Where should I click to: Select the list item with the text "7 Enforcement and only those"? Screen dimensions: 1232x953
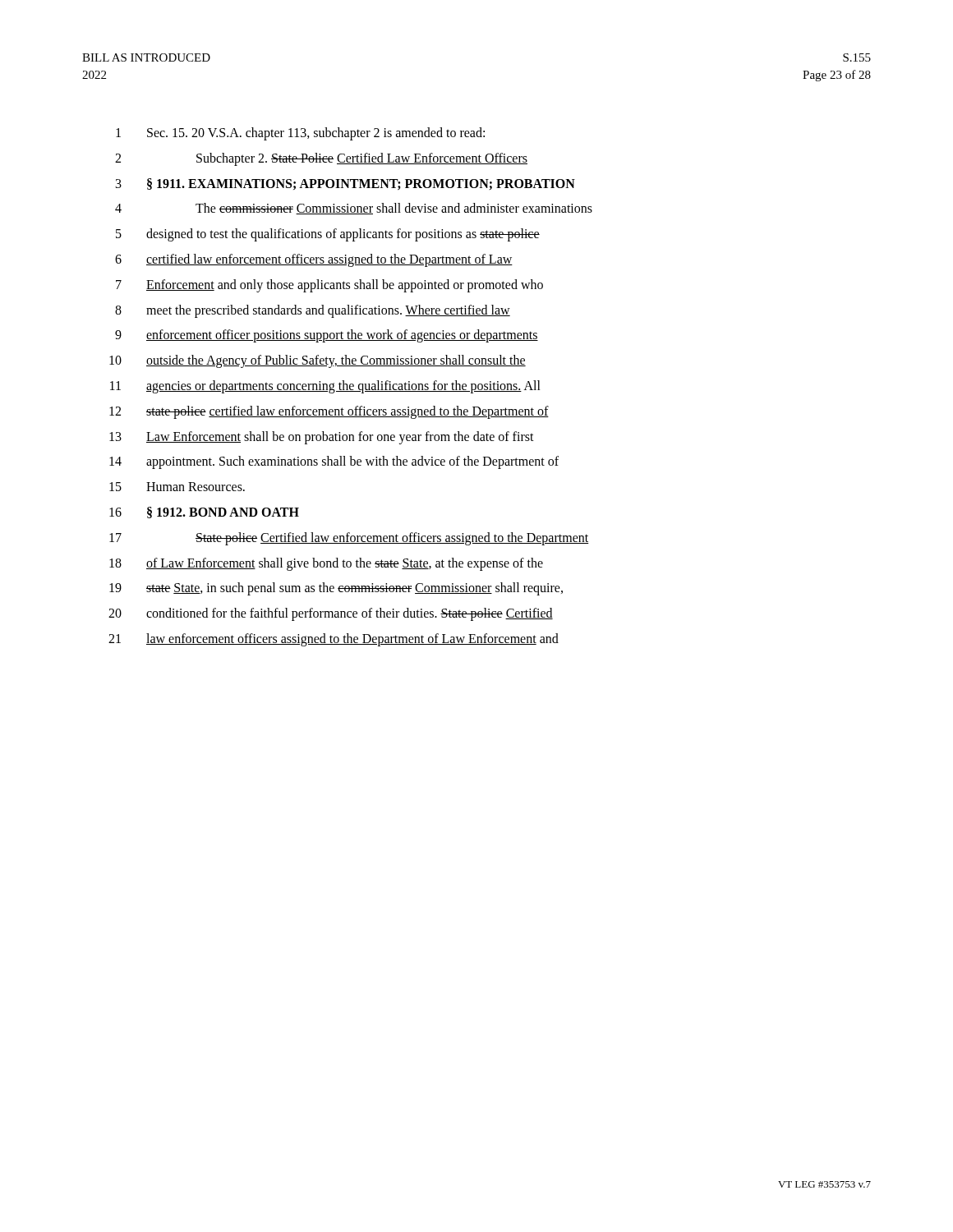313,285
